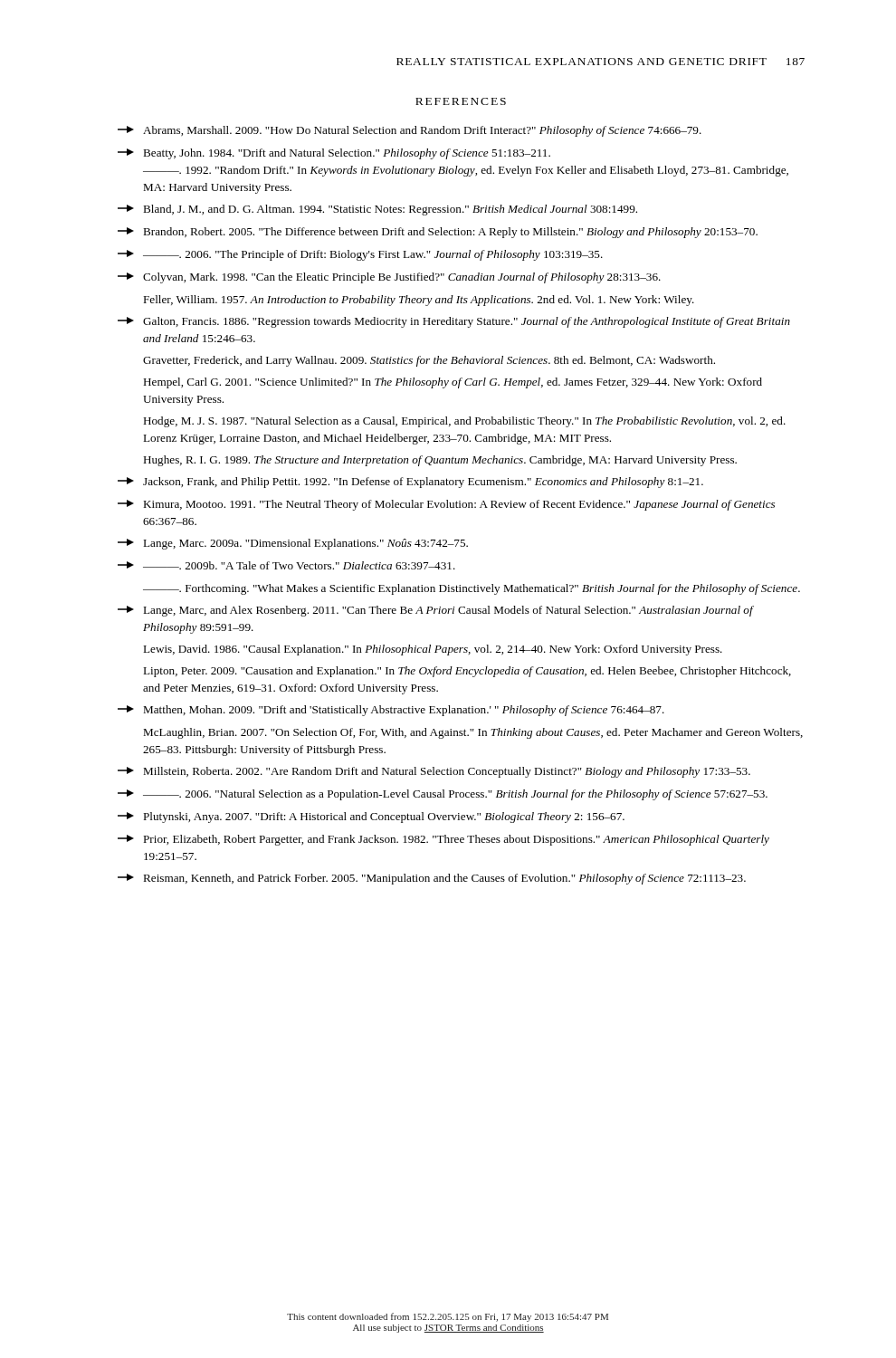Find the passage starting "Kimura, Mootoo. 1991. "The Neutral Theory of Molecular"
This screenshot has height=1358, width=896.
point(462,512)
